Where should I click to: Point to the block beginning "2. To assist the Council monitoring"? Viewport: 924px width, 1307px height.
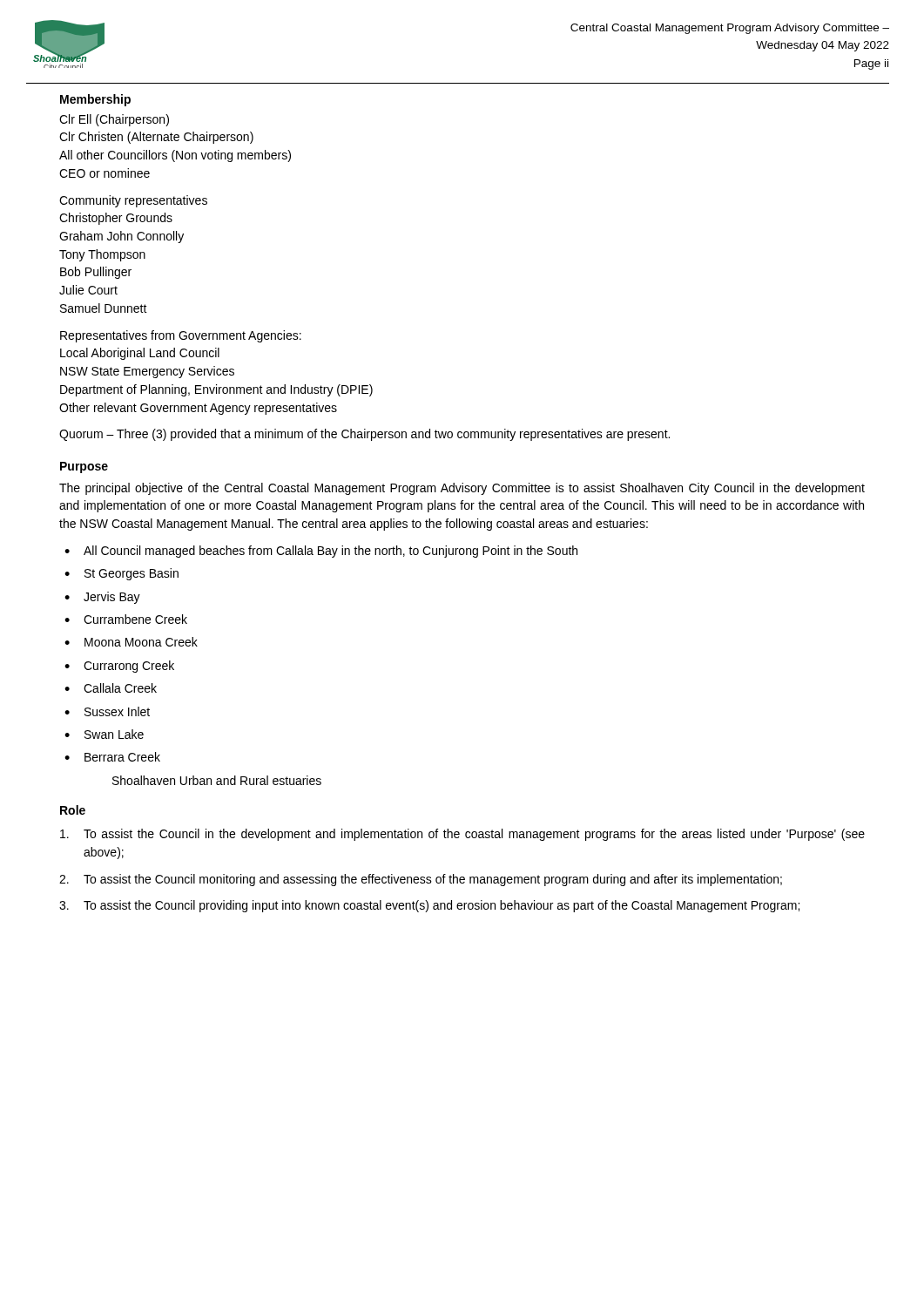(462, 879)
